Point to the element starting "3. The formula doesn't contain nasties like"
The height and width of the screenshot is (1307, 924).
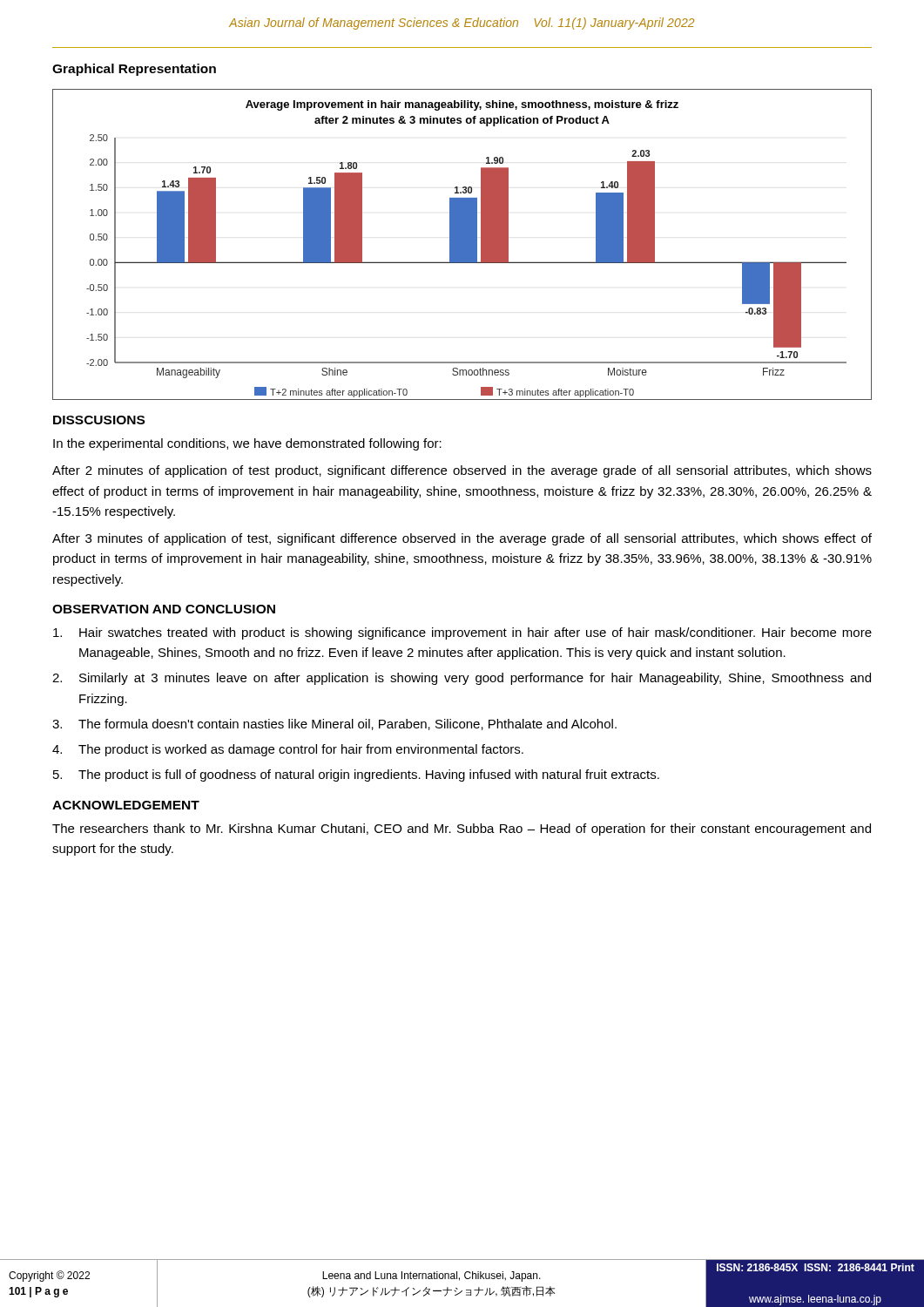(462, 724)
